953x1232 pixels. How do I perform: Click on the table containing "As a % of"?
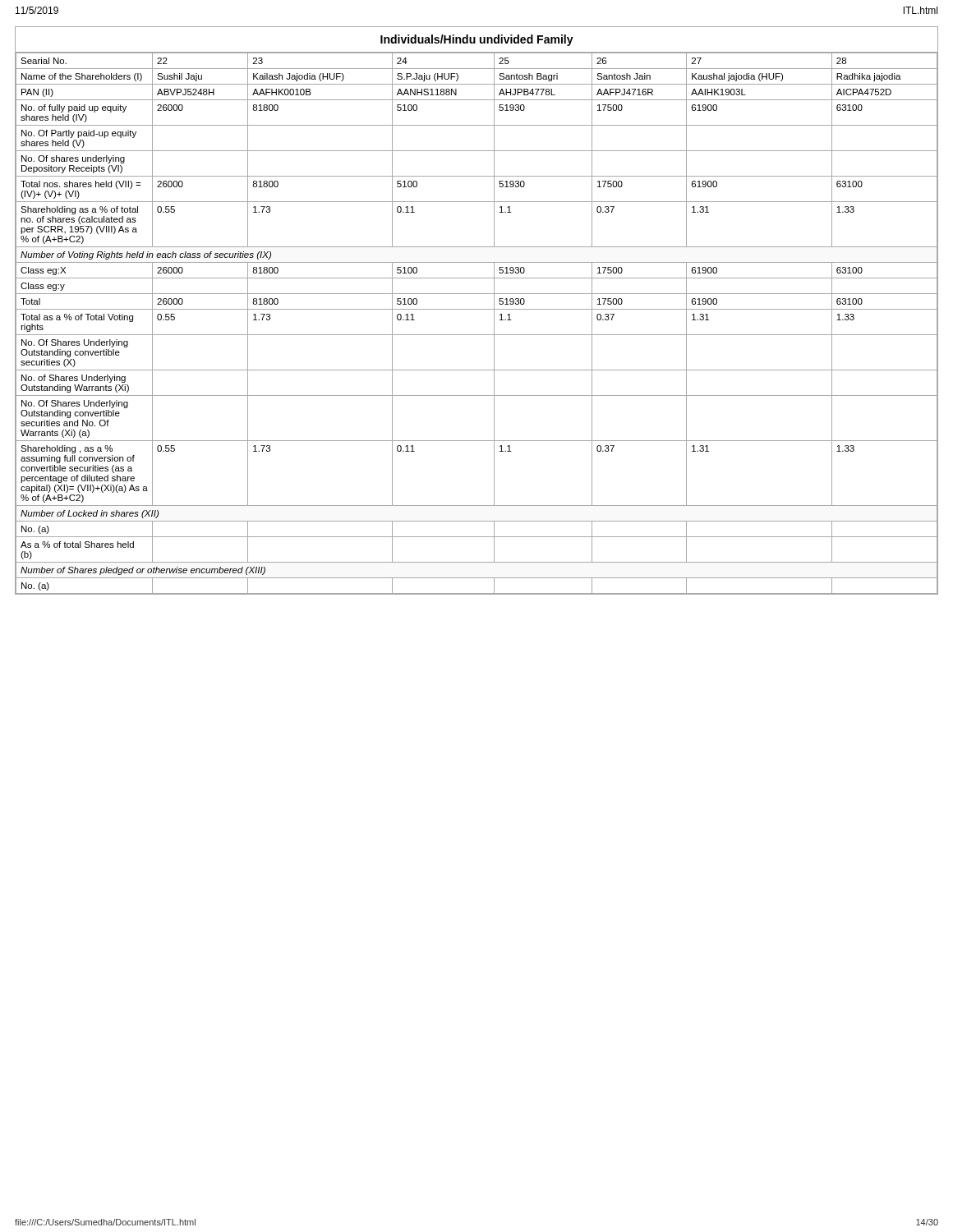(x=476, y=323)
